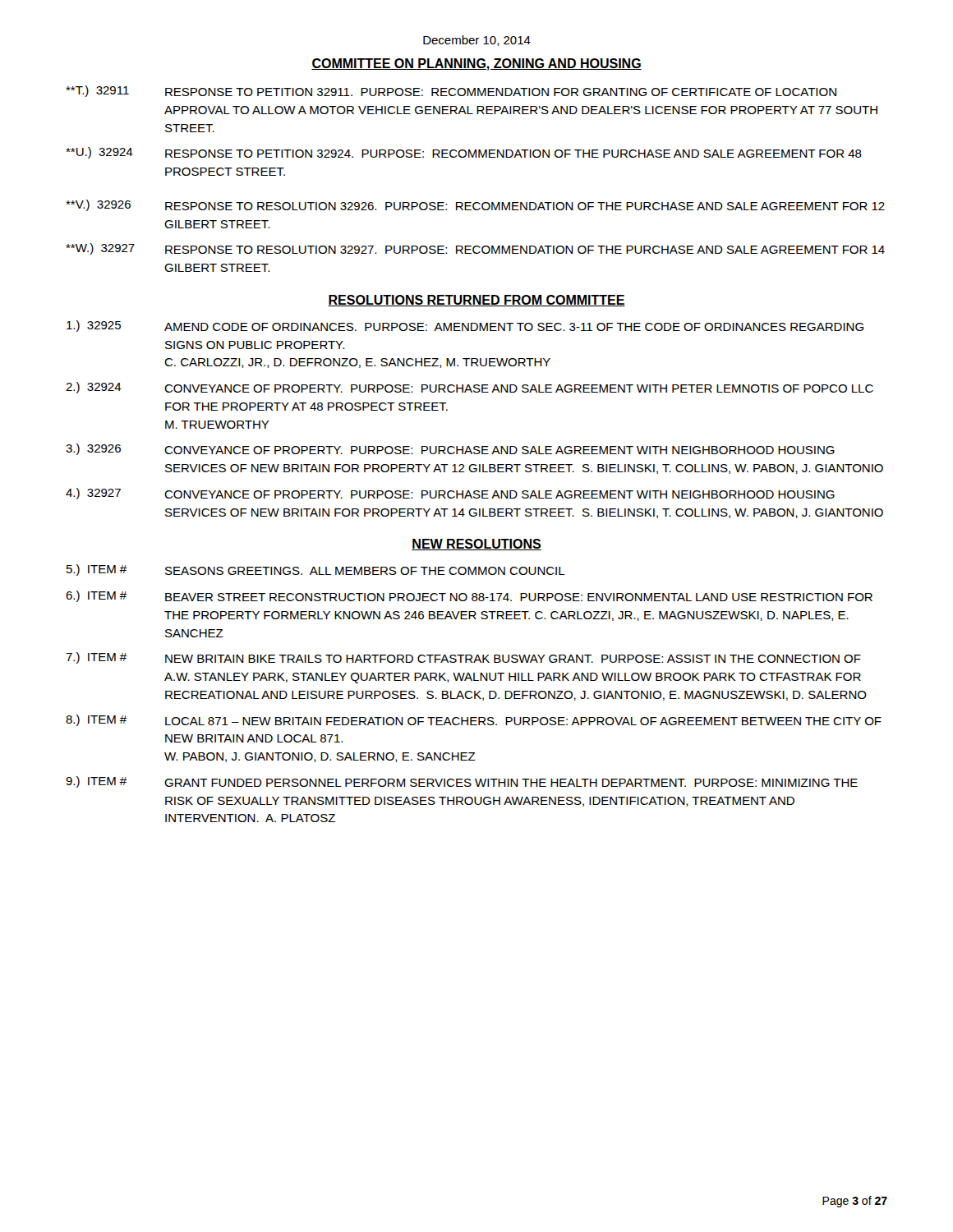Point to the region starting "5.) ITEM # SEASONS GREETINGS. ALL"

315,571
